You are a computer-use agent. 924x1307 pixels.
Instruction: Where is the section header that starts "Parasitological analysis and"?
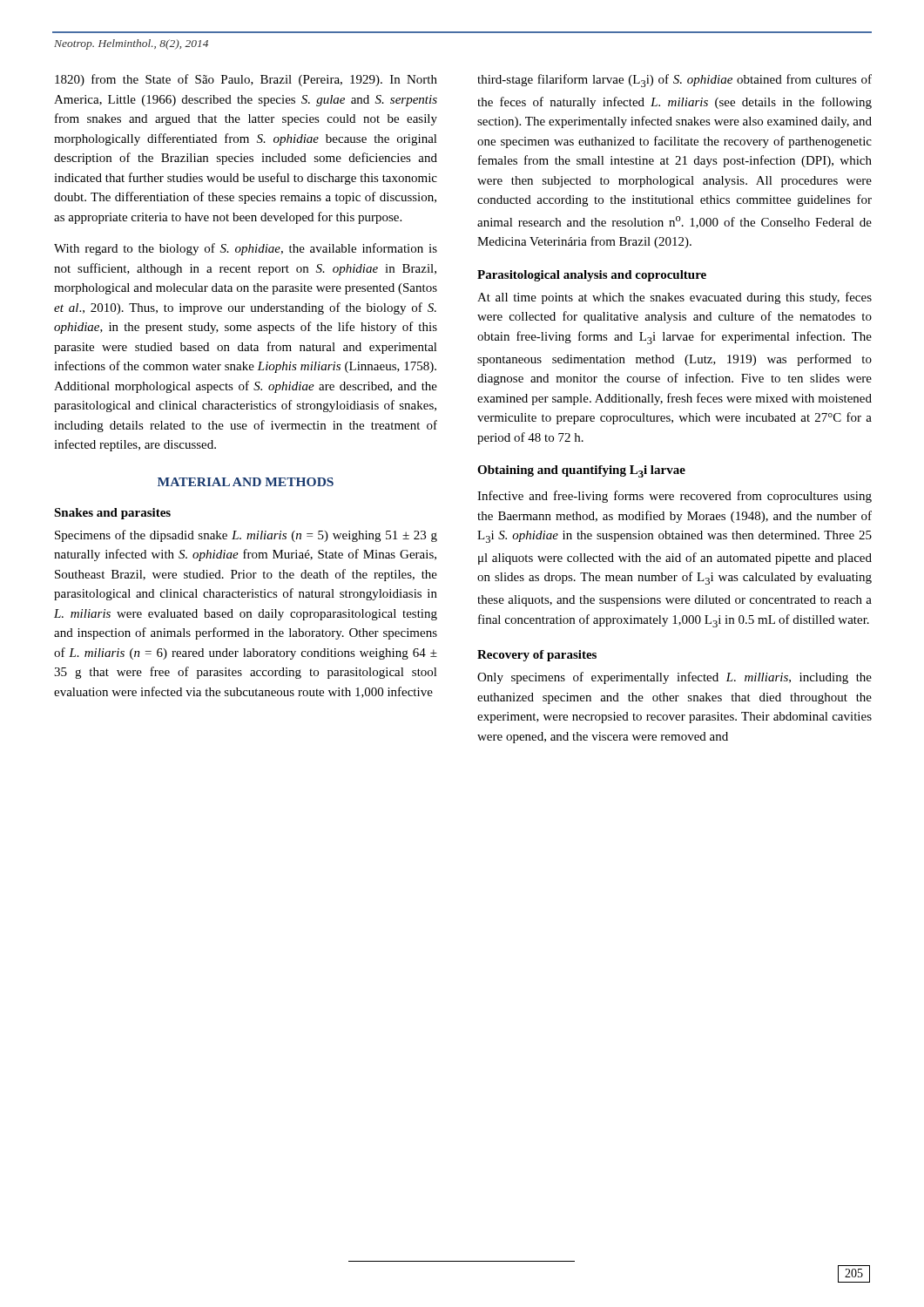click(592, 274)
